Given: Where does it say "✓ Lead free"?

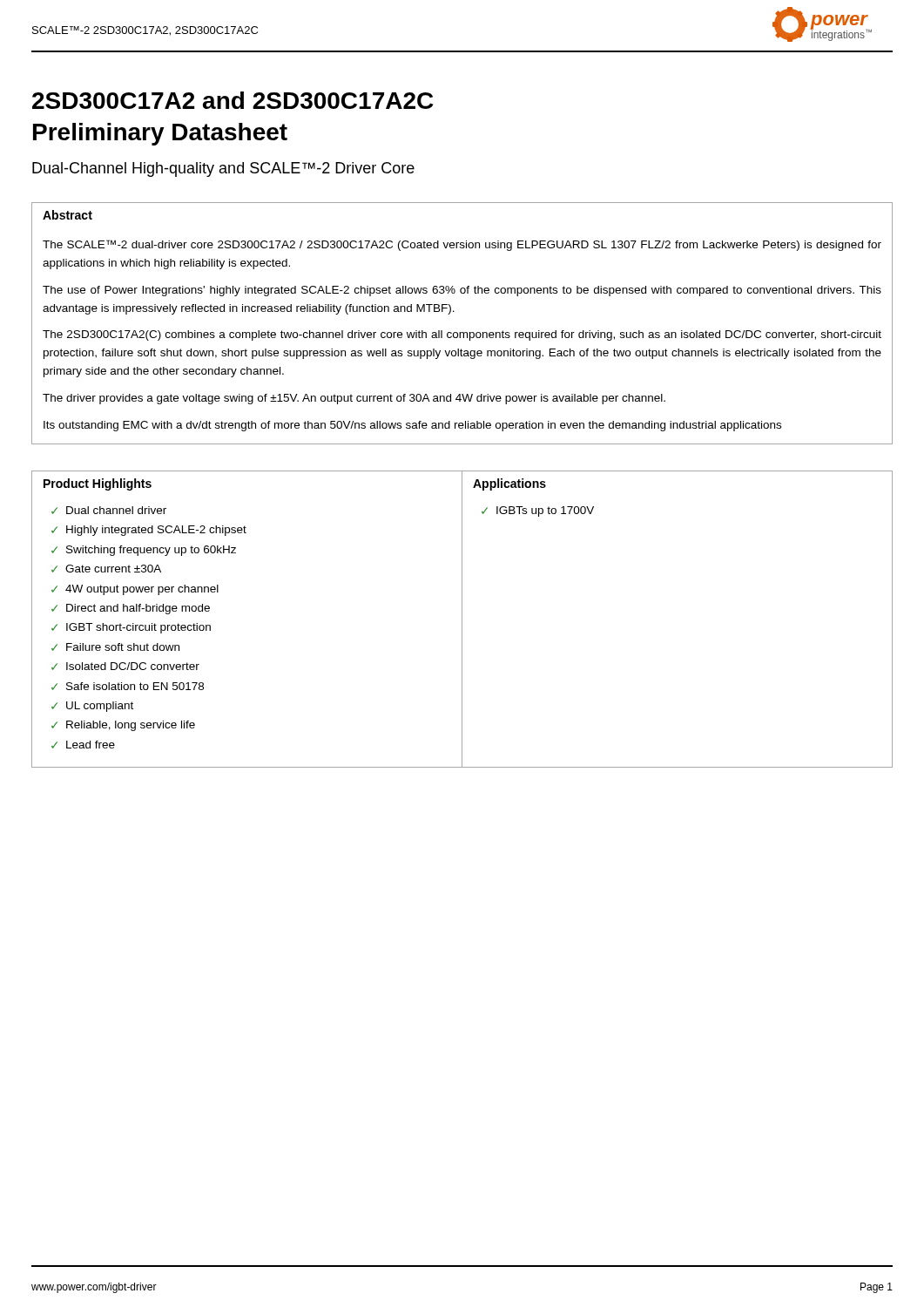Looking at the screenshot, I should pyautogui.click(x=82, y=745).
